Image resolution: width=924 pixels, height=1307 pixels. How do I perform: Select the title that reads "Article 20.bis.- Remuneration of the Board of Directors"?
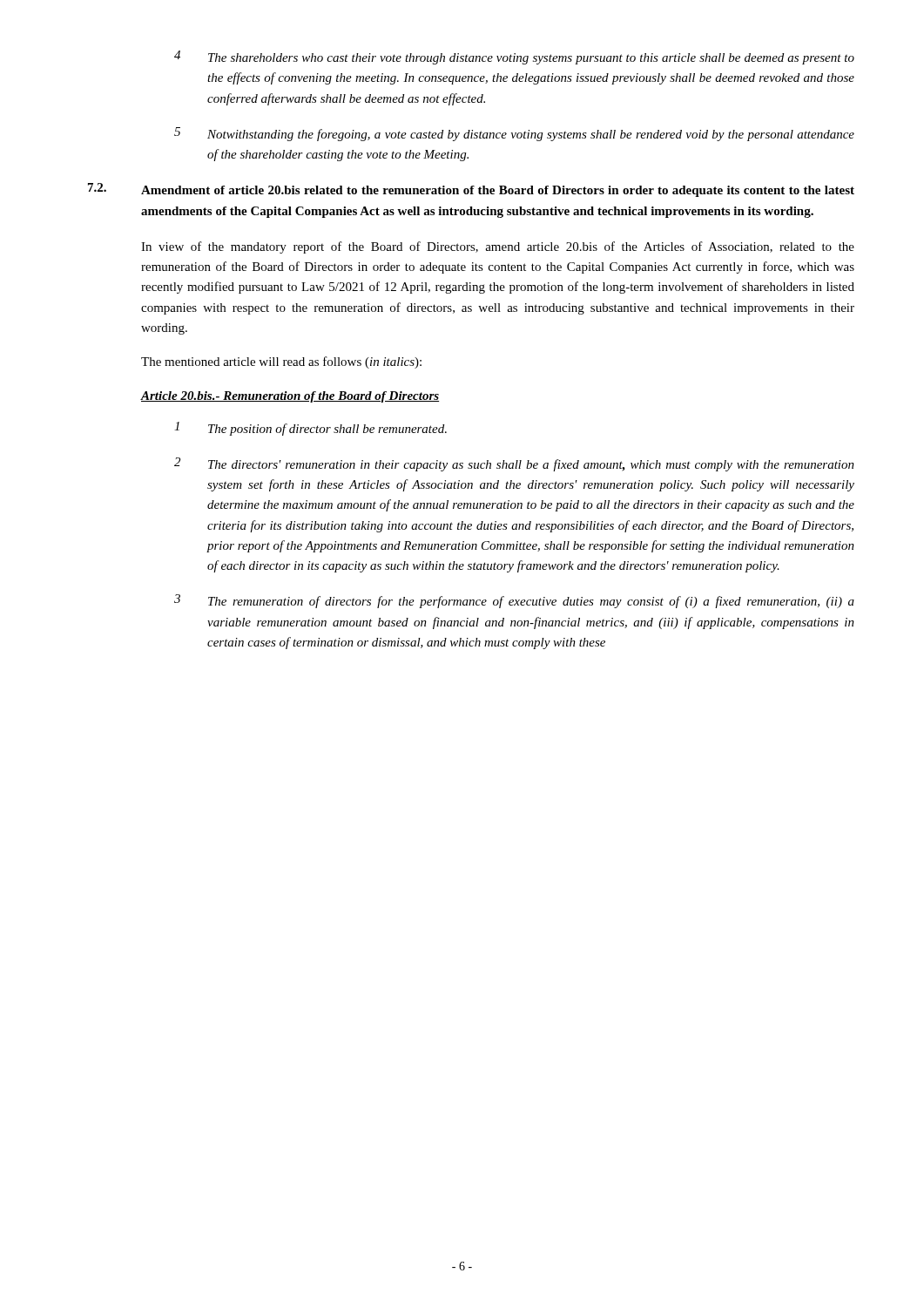pos(290,396)
